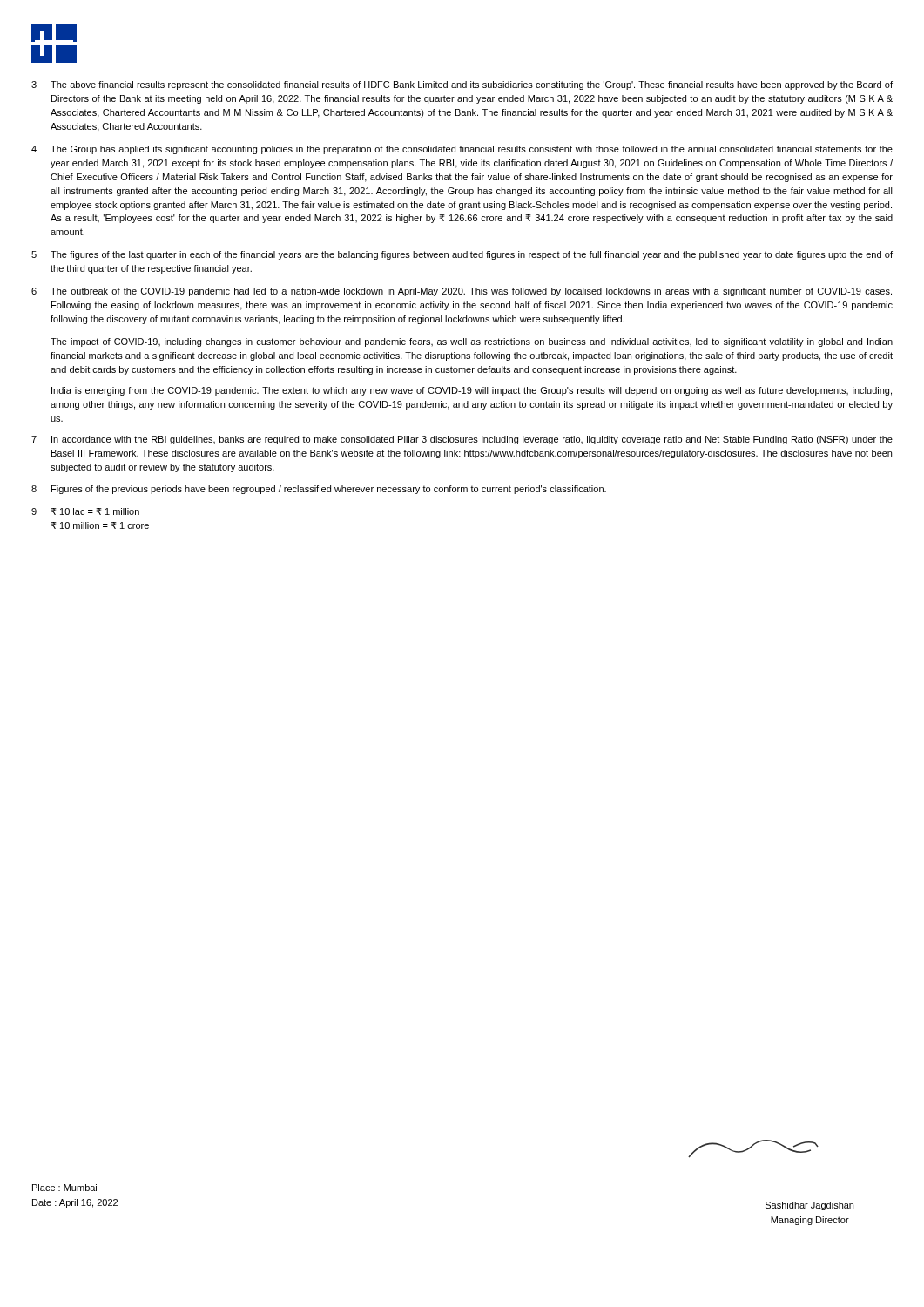Find the logo
The width and height of the screenshot is (924, 1307).
click(x=54, y=44)
